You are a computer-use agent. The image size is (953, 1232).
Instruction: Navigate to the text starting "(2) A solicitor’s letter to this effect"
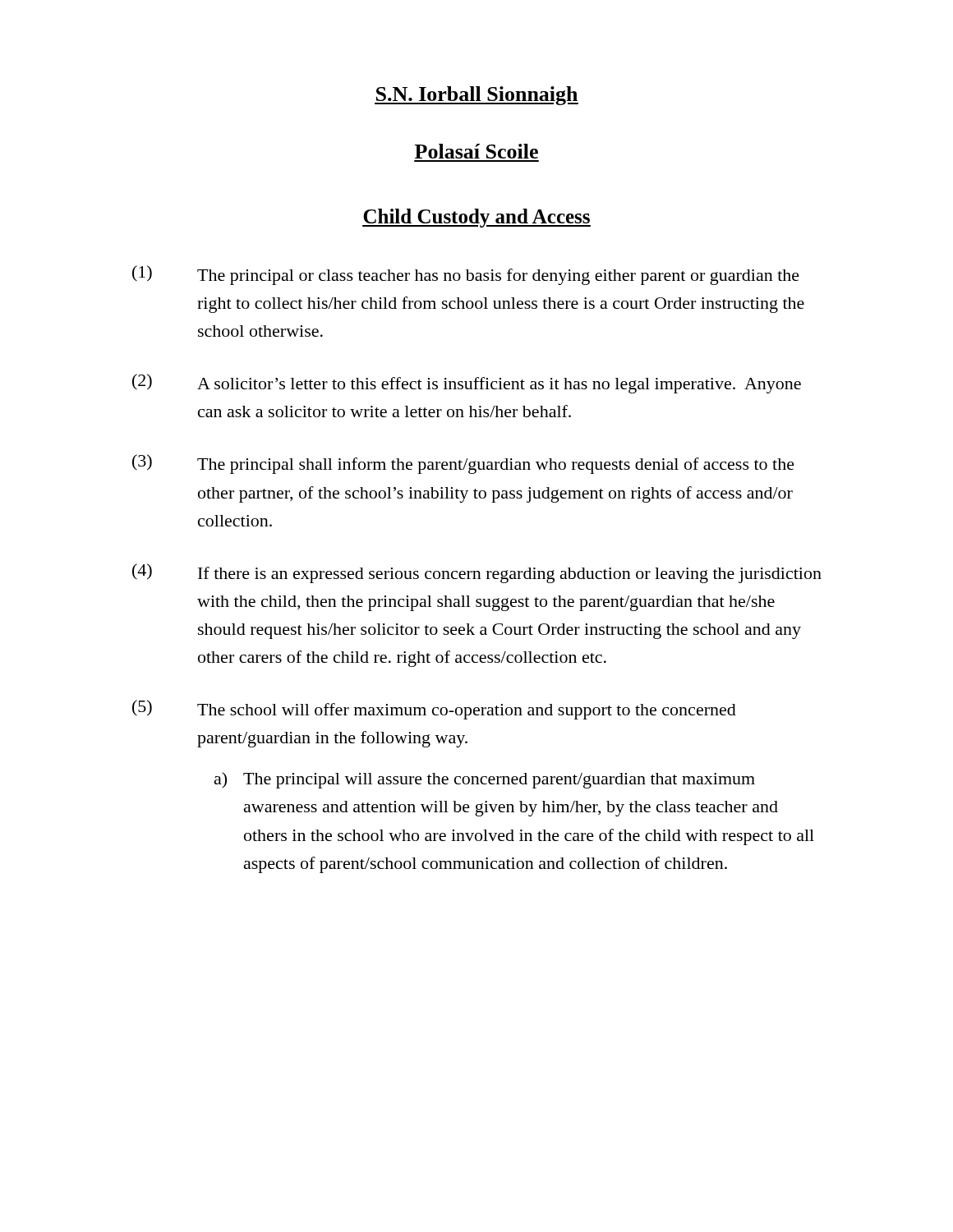[476, 398]
